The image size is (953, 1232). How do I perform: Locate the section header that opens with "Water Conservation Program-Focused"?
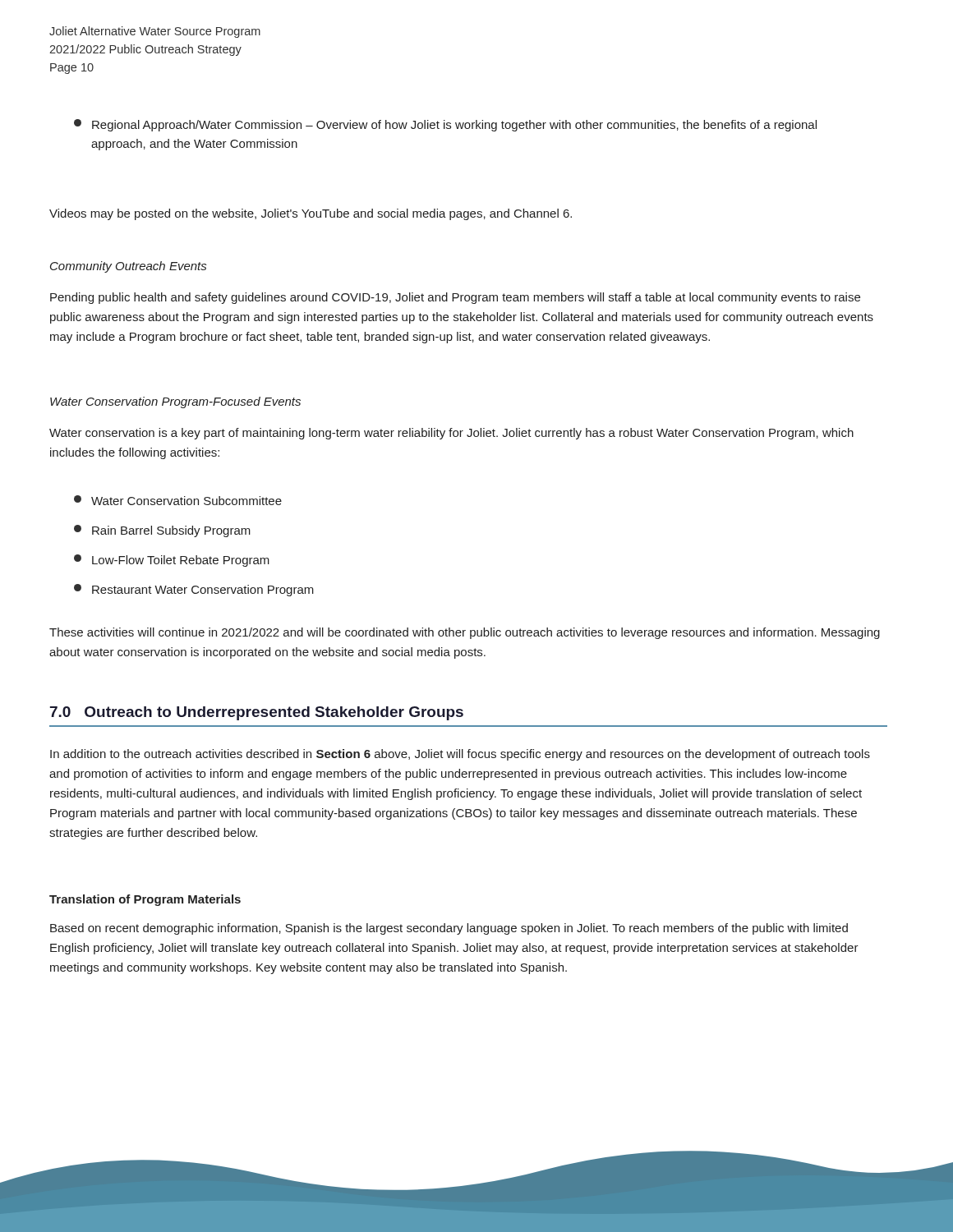pyautogui.click(x=175, y=401)
